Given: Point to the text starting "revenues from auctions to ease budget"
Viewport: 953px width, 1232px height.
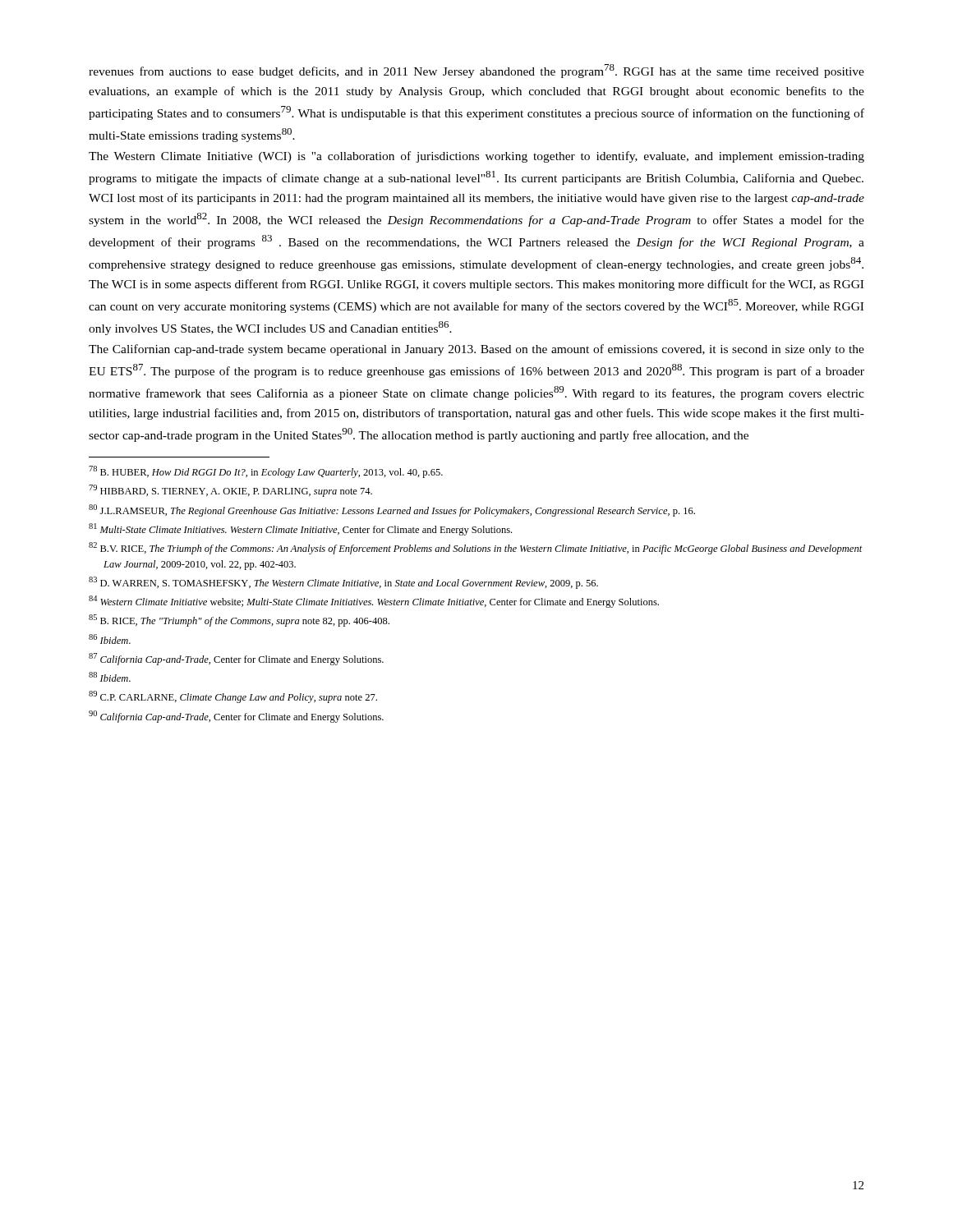Looking at the screenshot, I should click(x=476, y=252).
